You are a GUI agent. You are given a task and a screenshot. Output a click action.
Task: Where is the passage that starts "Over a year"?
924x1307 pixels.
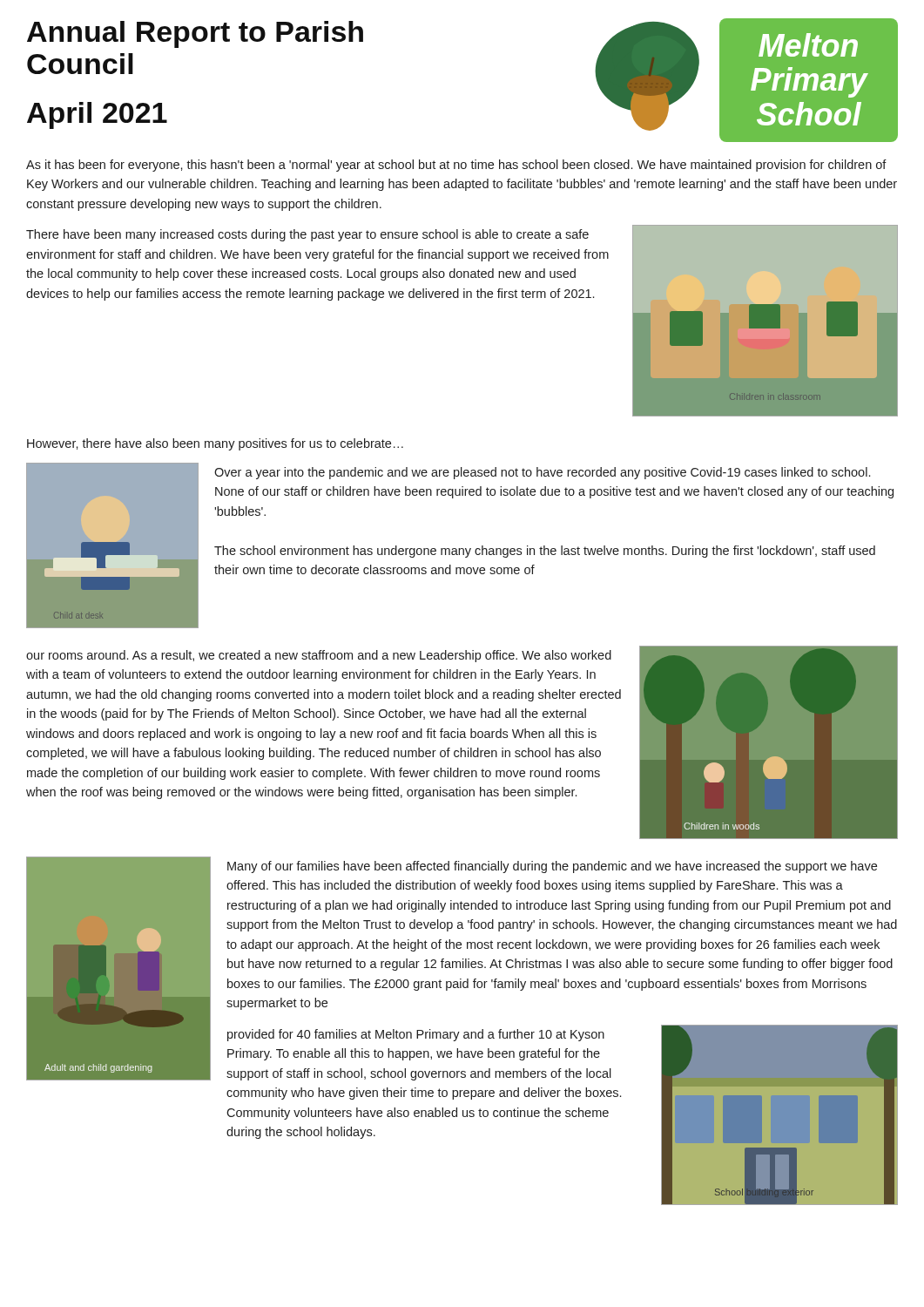(542, 473)
